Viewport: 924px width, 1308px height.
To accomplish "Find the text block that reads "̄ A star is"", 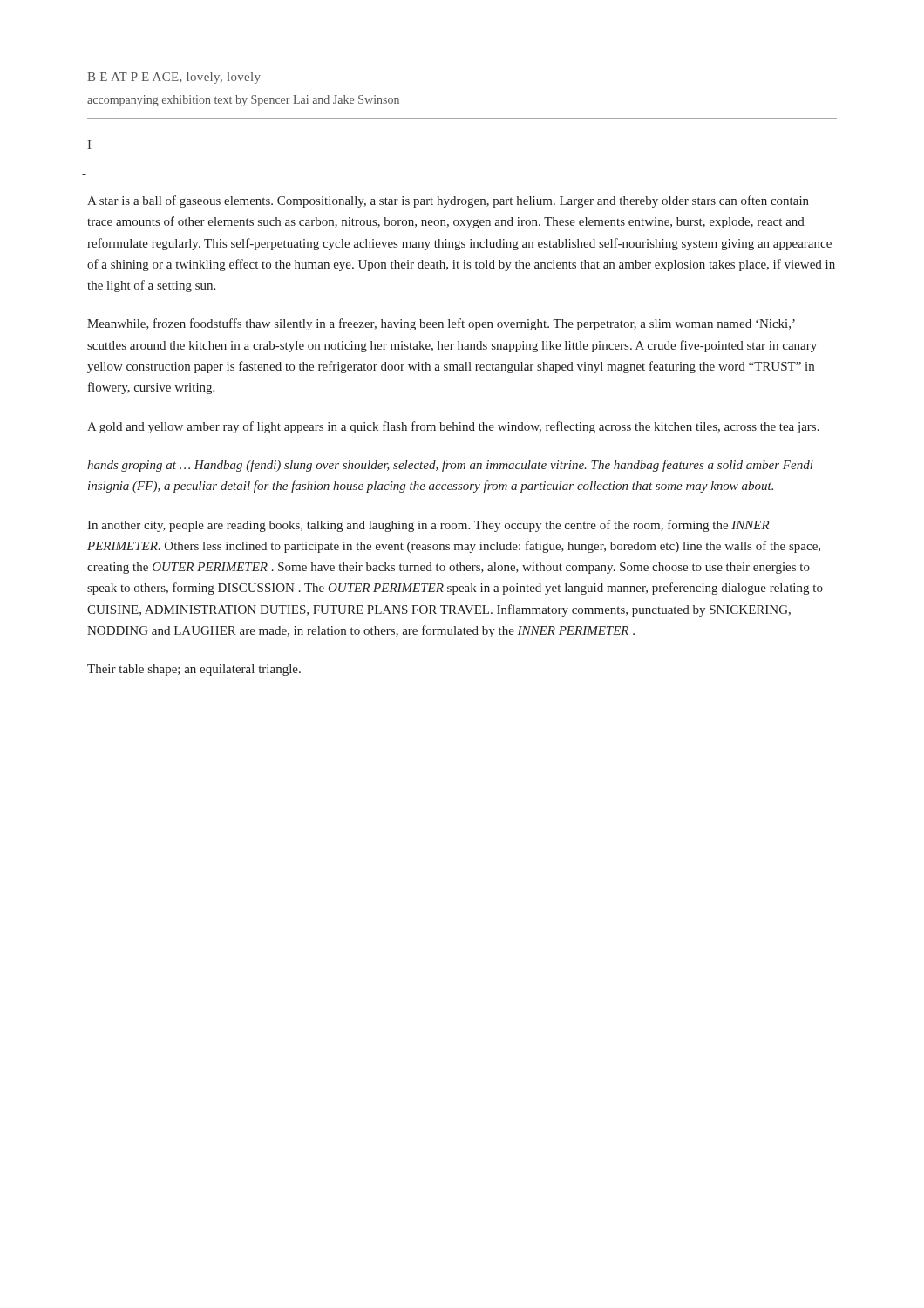I will [x=462, y=234].
